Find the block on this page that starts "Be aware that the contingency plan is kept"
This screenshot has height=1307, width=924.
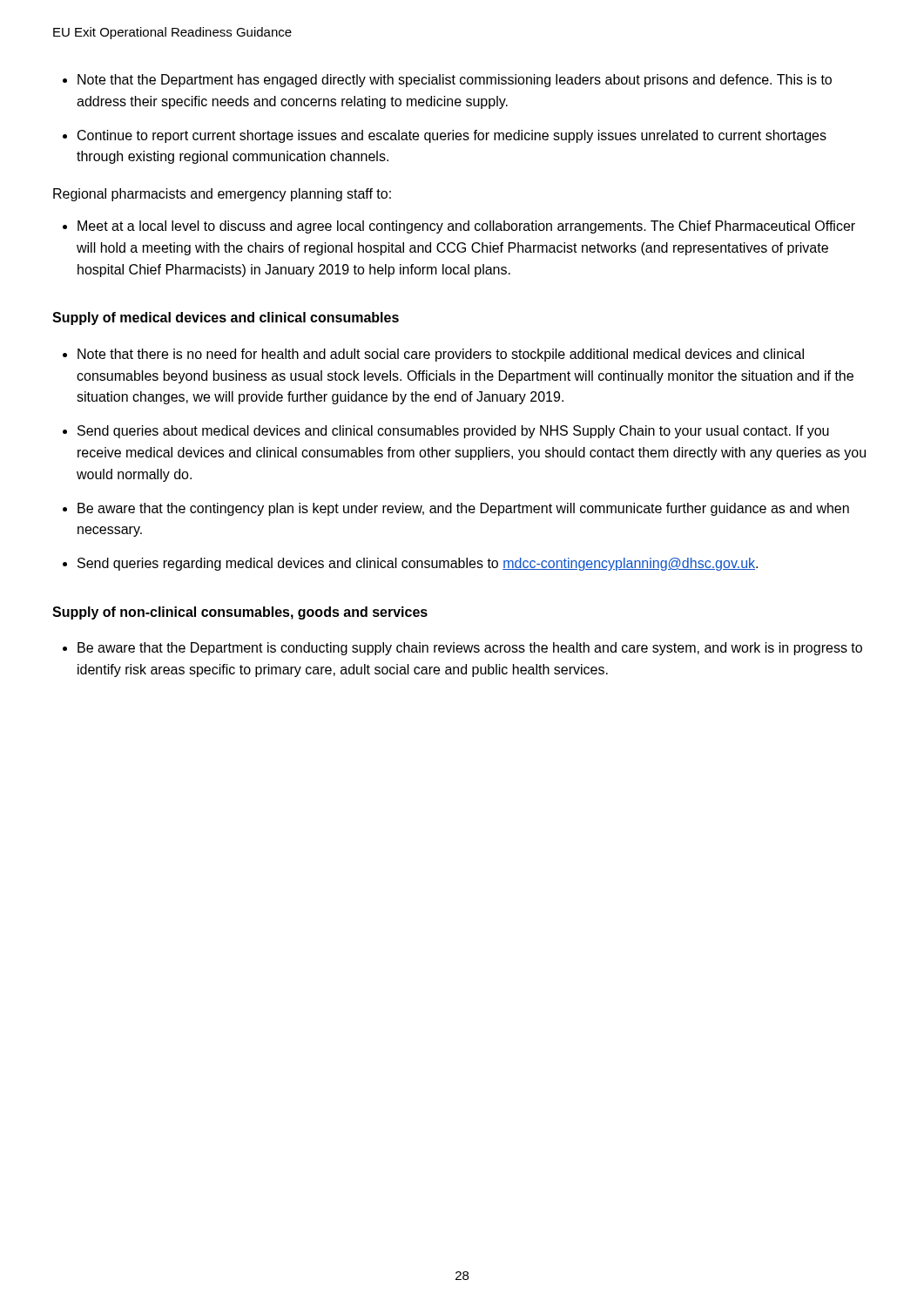(463, 519)
